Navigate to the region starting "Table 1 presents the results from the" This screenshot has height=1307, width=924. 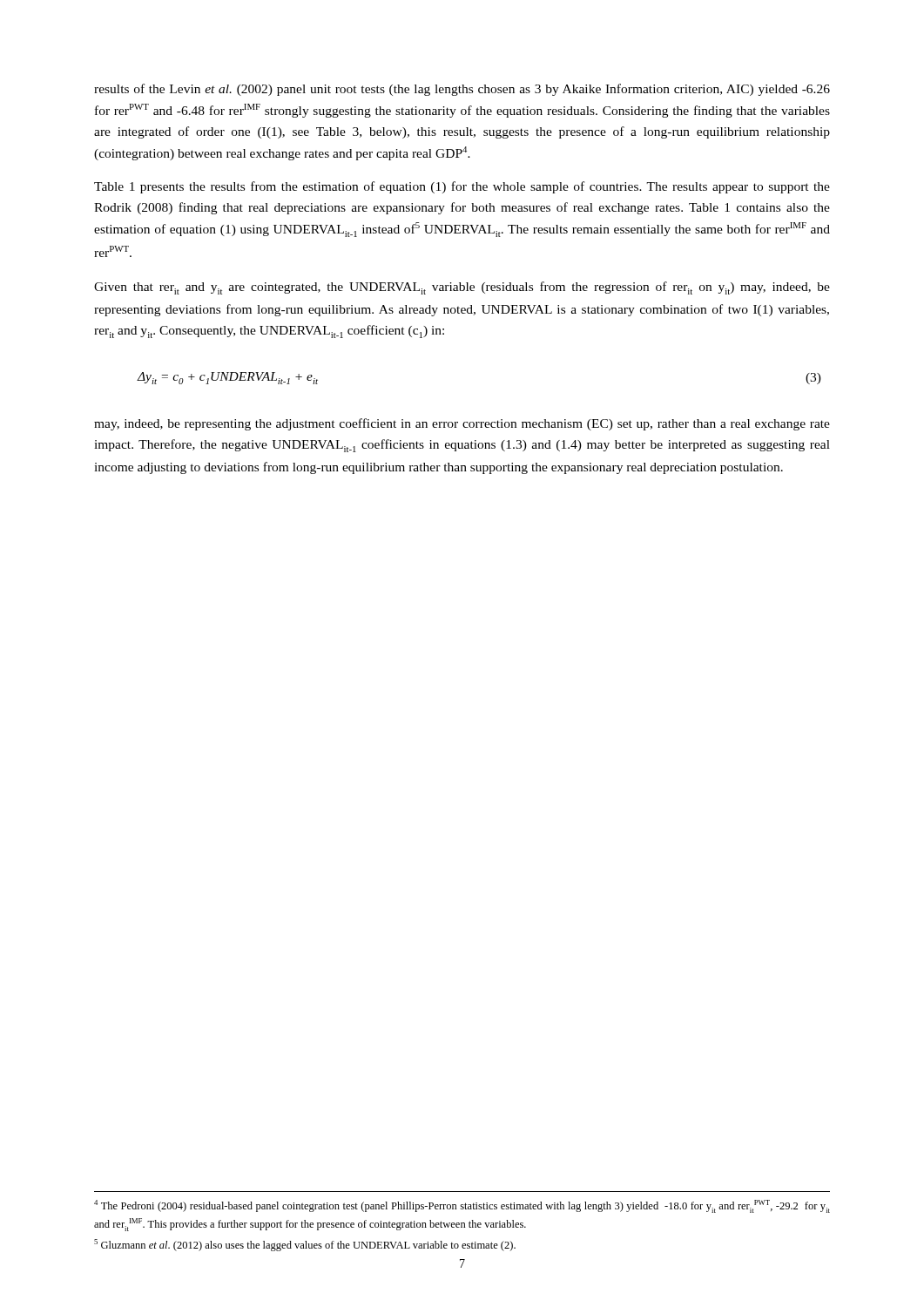[x=462, y=220]
